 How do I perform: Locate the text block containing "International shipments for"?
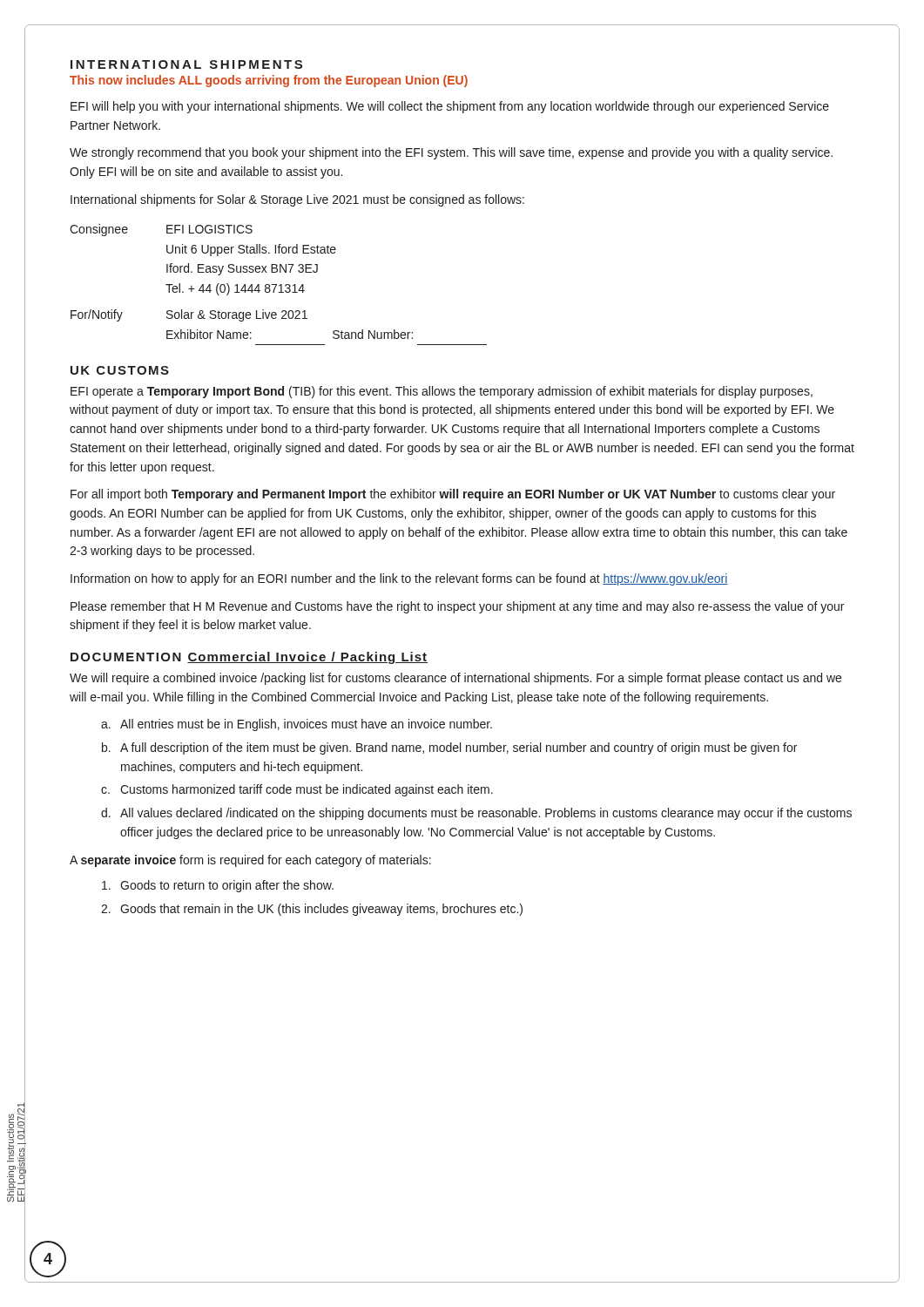(x=297, y=199)
